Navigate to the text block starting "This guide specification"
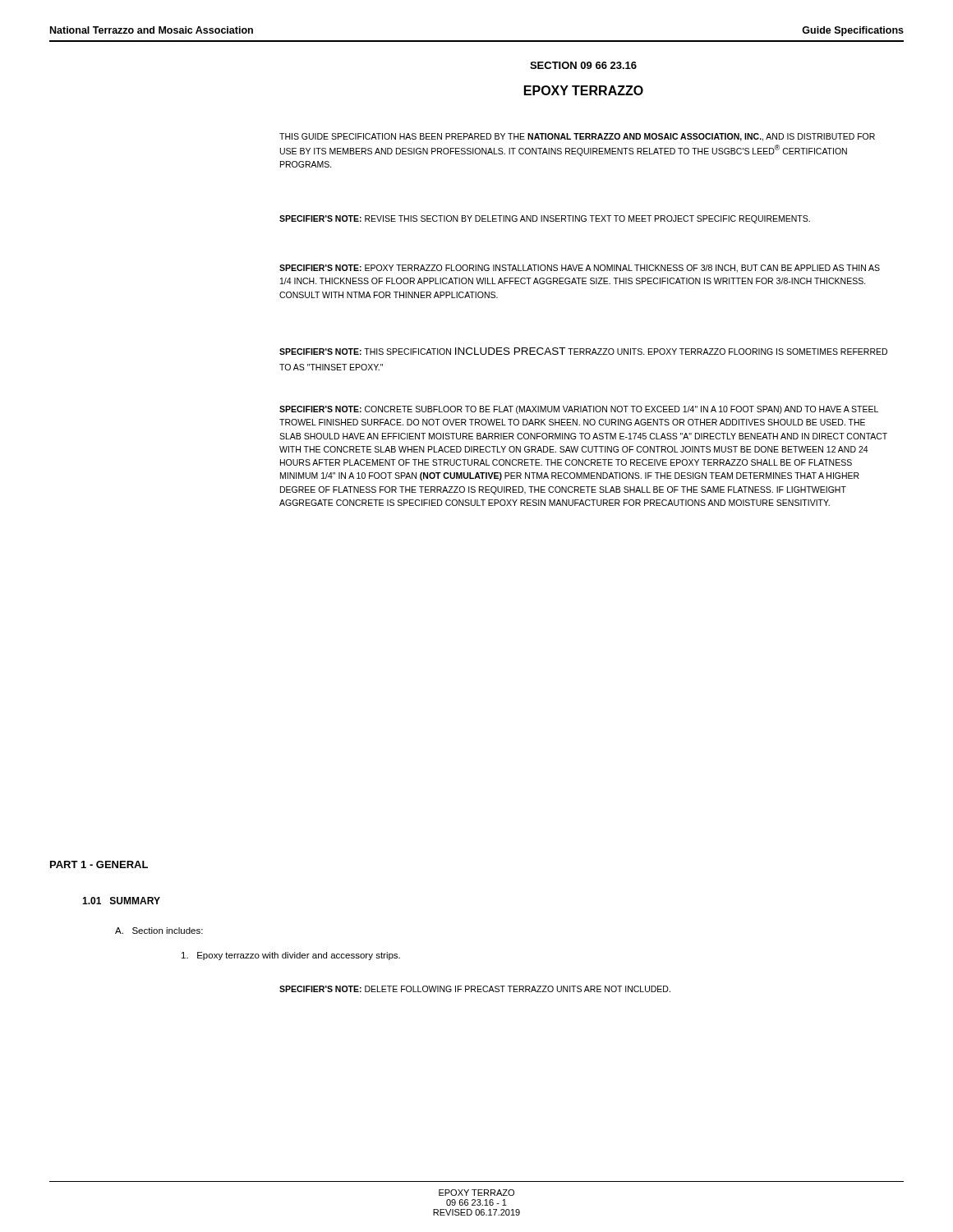The height and width of the screenshot is (1232, 953). [577, 150]
